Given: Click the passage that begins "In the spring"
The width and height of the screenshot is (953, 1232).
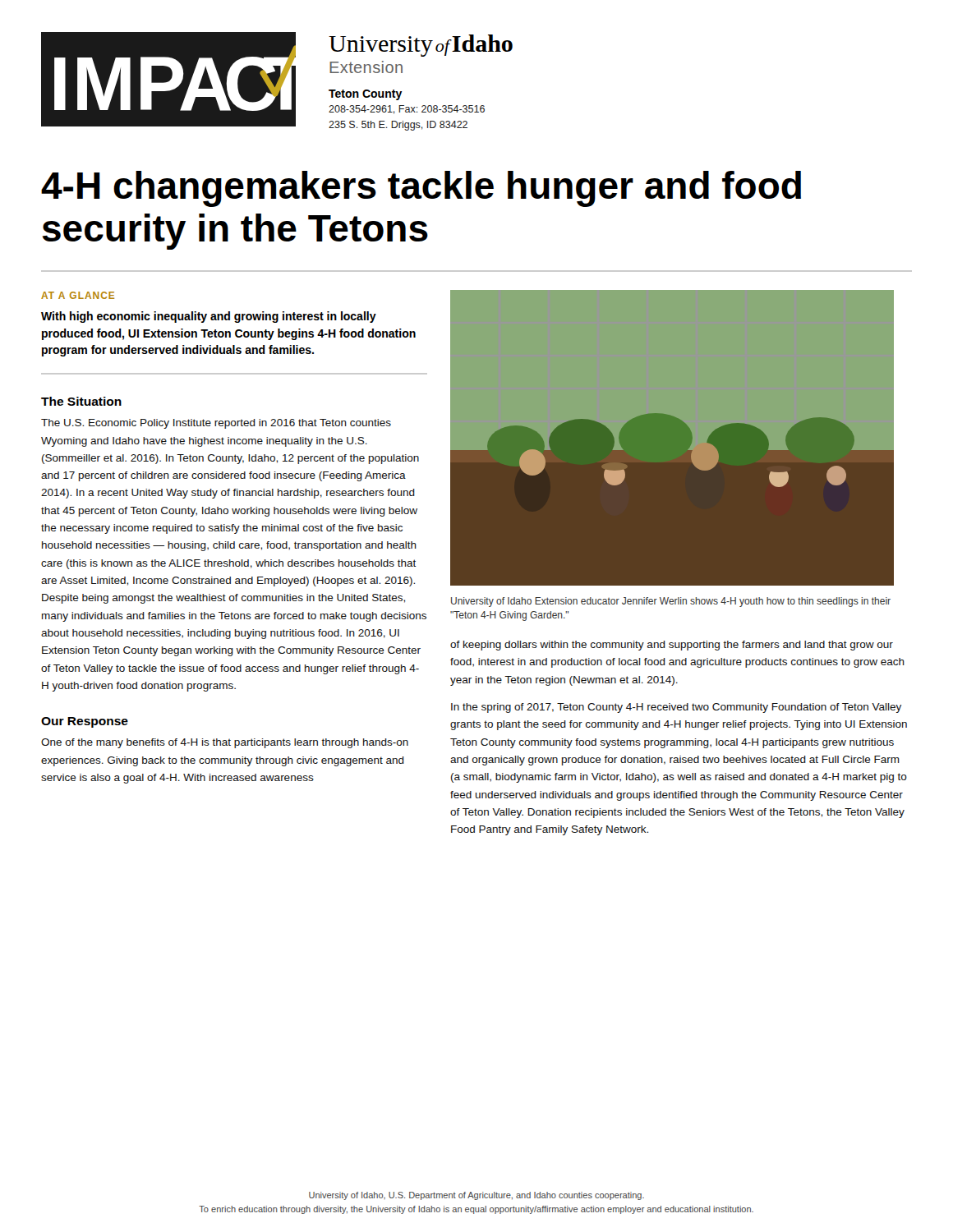Looking at the screenshot, I should tap(679, 768).
